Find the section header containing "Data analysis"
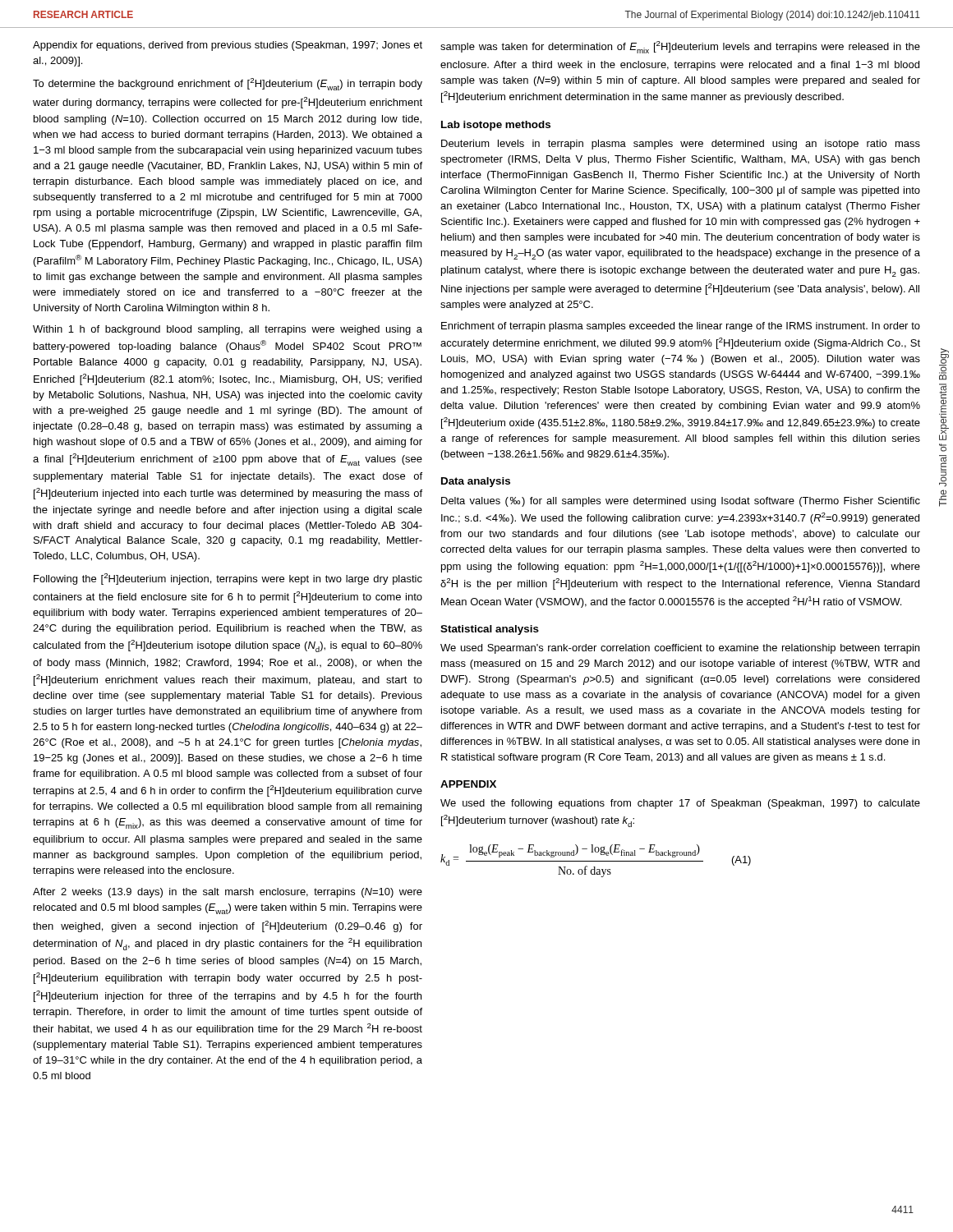The height and width of the screenshot is (1232, 953). click(x=476, y=481)
